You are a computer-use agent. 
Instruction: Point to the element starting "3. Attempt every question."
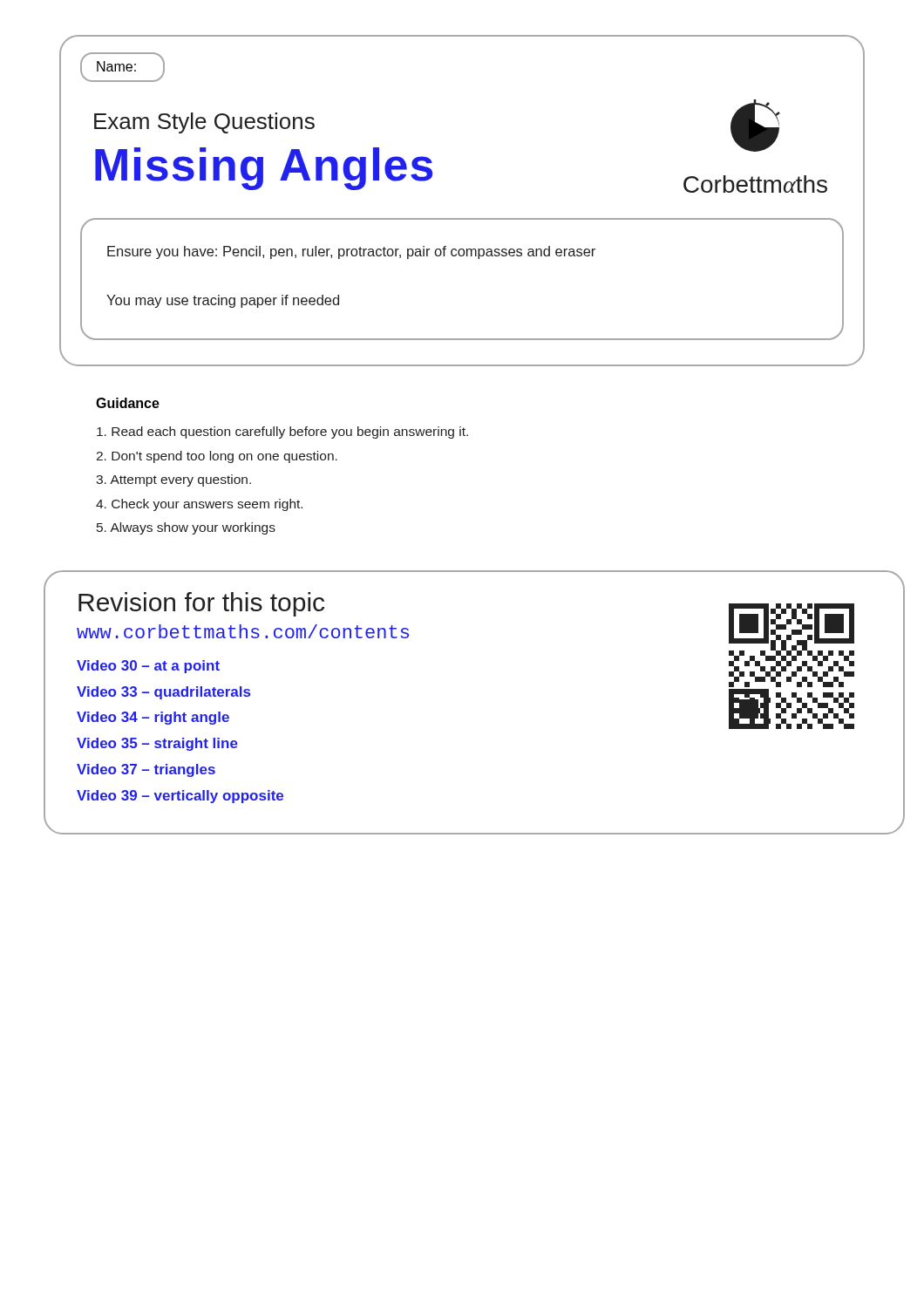click(174, 479)
